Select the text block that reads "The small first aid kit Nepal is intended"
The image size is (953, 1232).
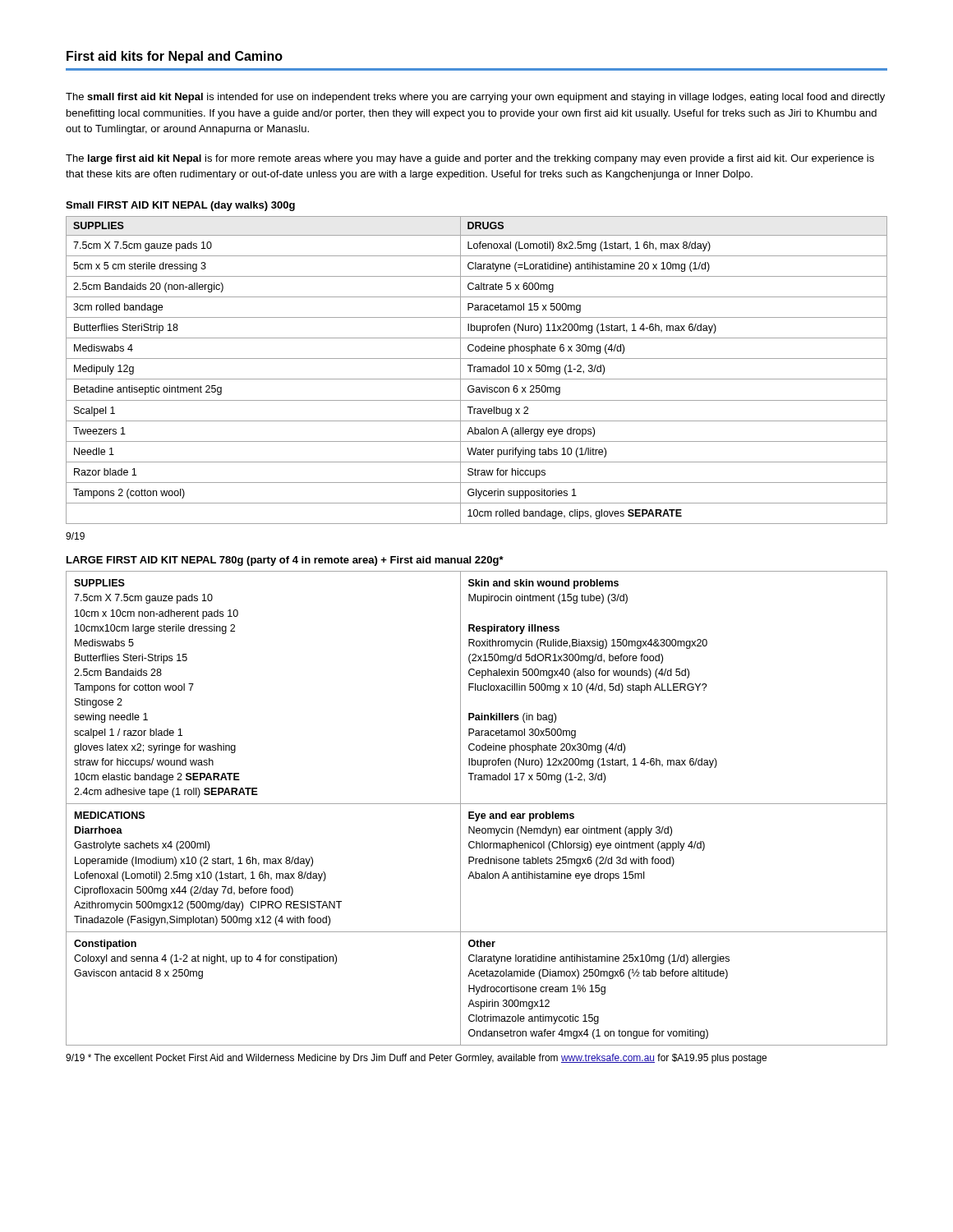point(475,112)
